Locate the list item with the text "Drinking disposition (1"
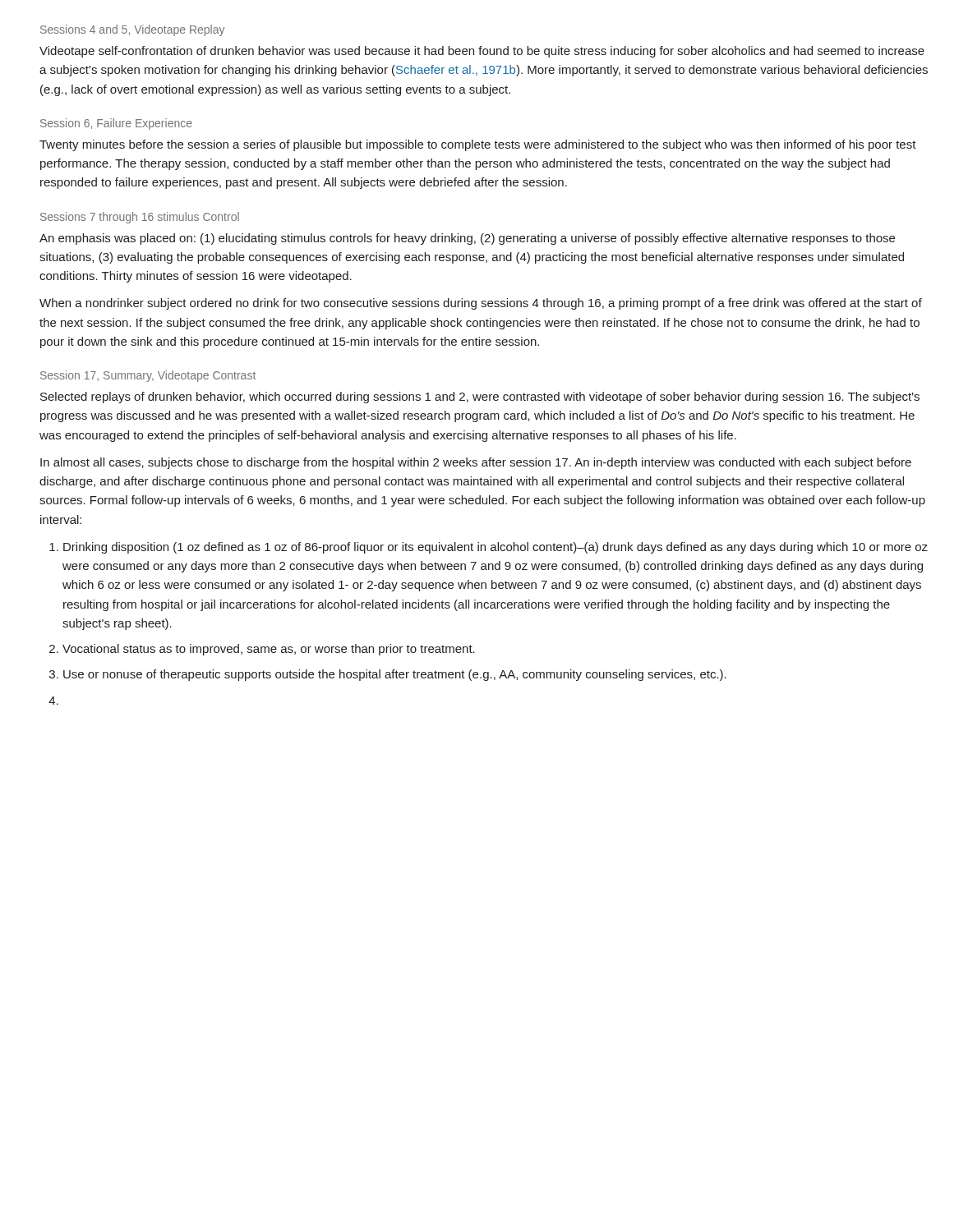 coord(495,585)
